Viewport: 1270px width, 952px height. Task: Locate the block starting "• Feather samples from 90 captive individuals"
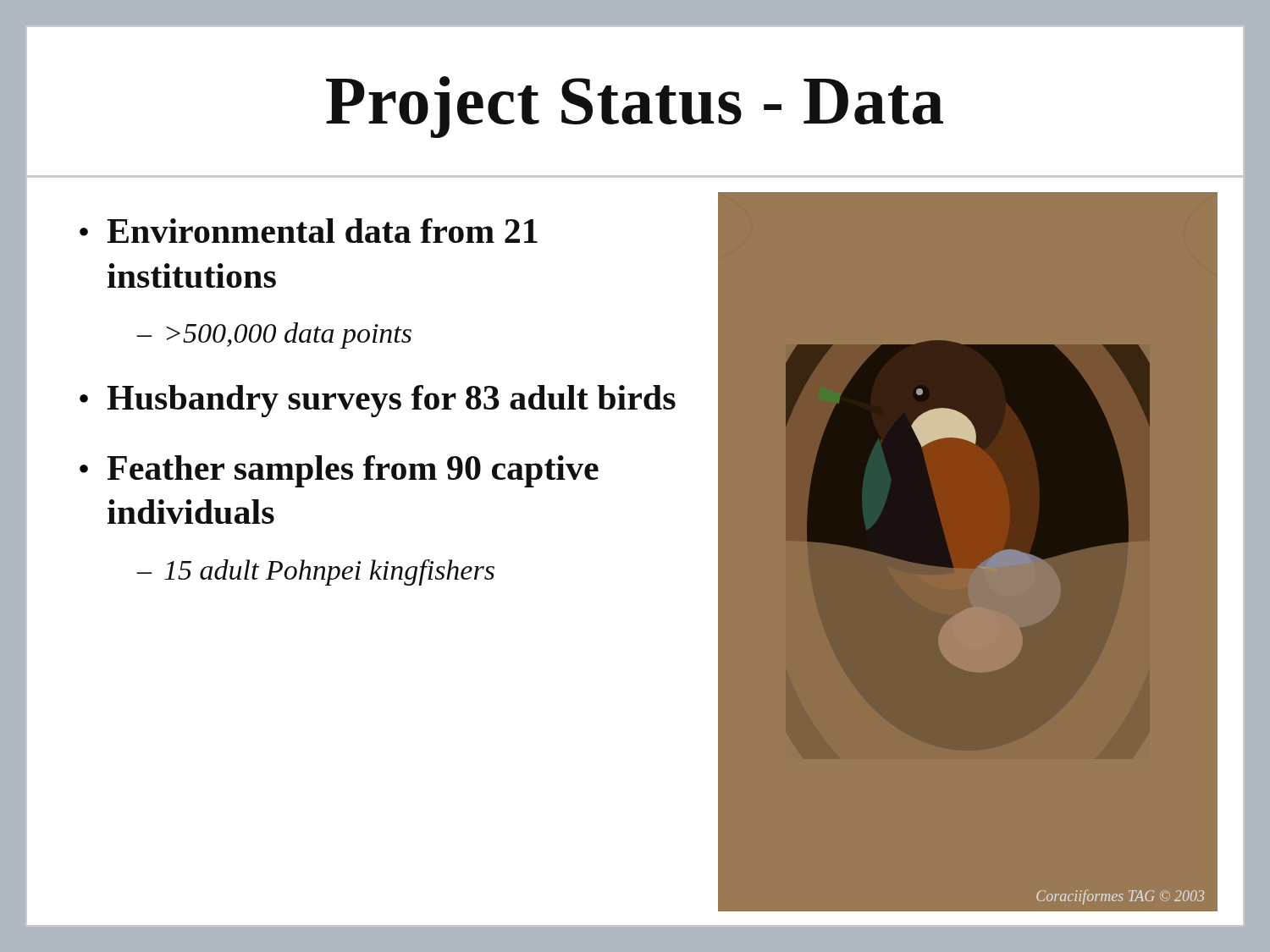tap(391, 490)
